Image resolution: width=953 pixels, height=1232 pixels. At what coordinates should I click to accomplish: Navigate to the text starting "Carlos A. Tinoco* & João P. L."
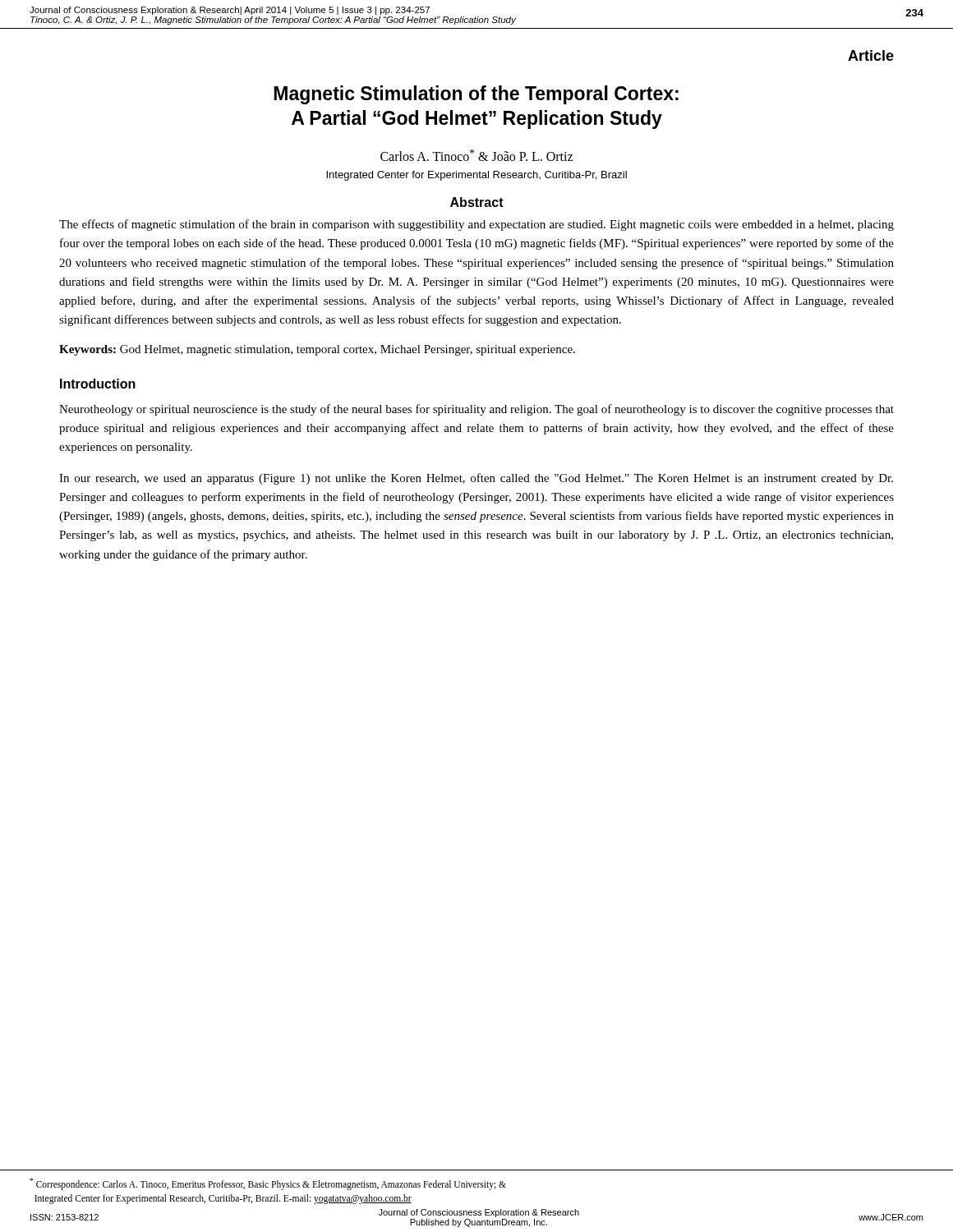(x=476, y=155)
